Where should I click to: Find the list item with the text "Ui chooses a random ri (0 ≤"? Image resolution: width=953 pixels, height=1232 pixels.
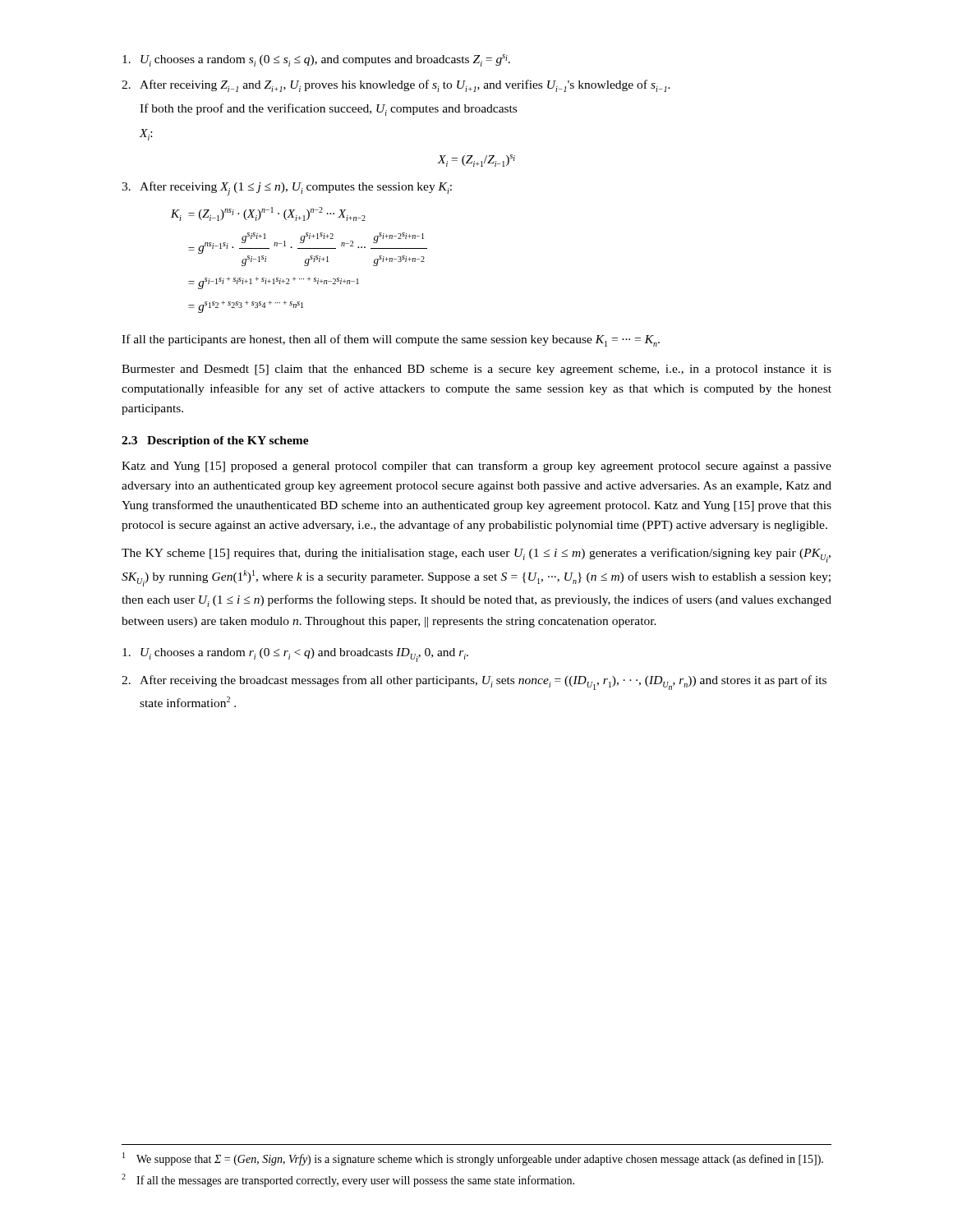coord(476,654)
